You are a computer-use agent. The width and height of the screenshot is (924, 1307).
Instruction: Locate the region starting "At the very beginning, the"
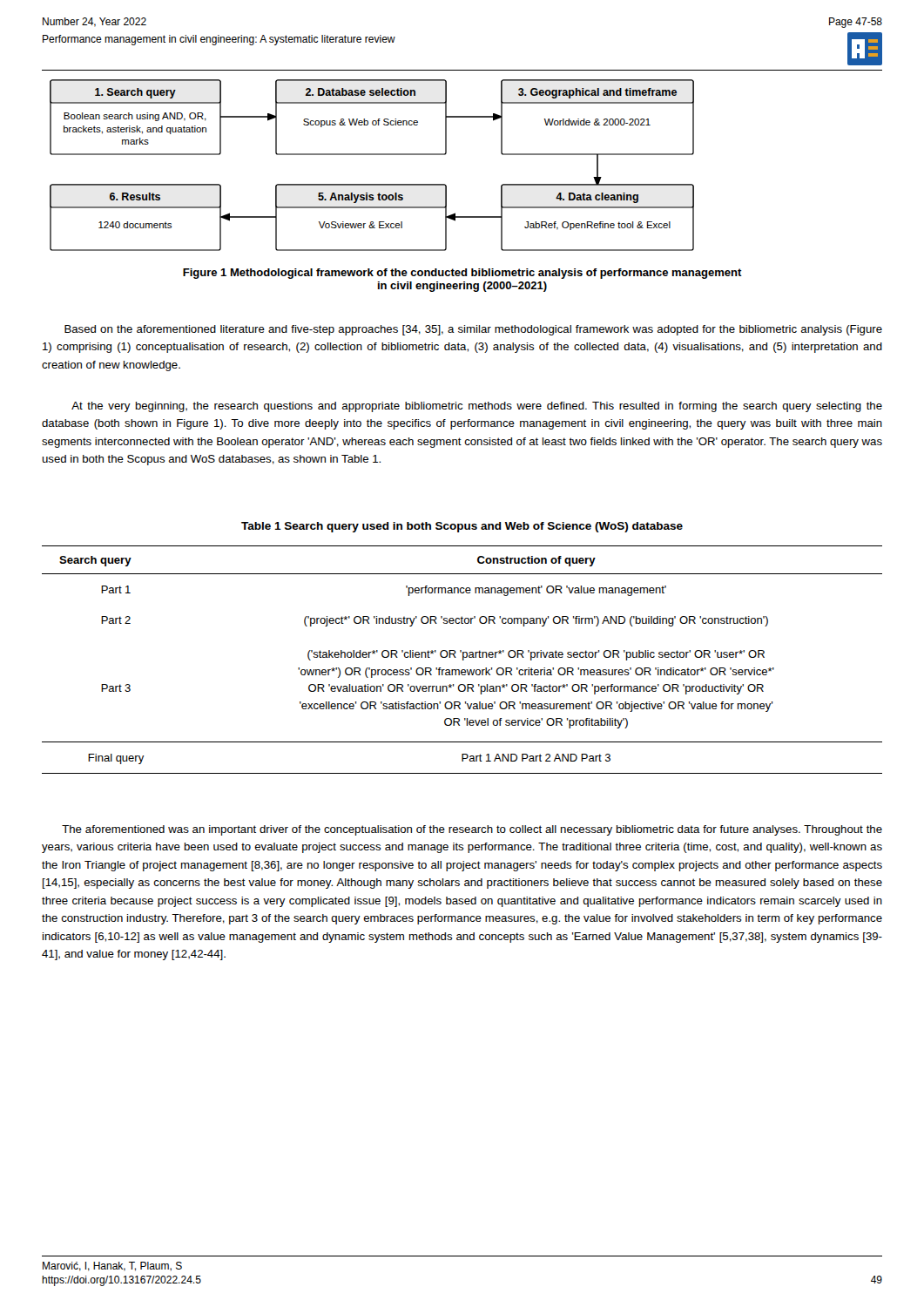[x=462, y=432]
